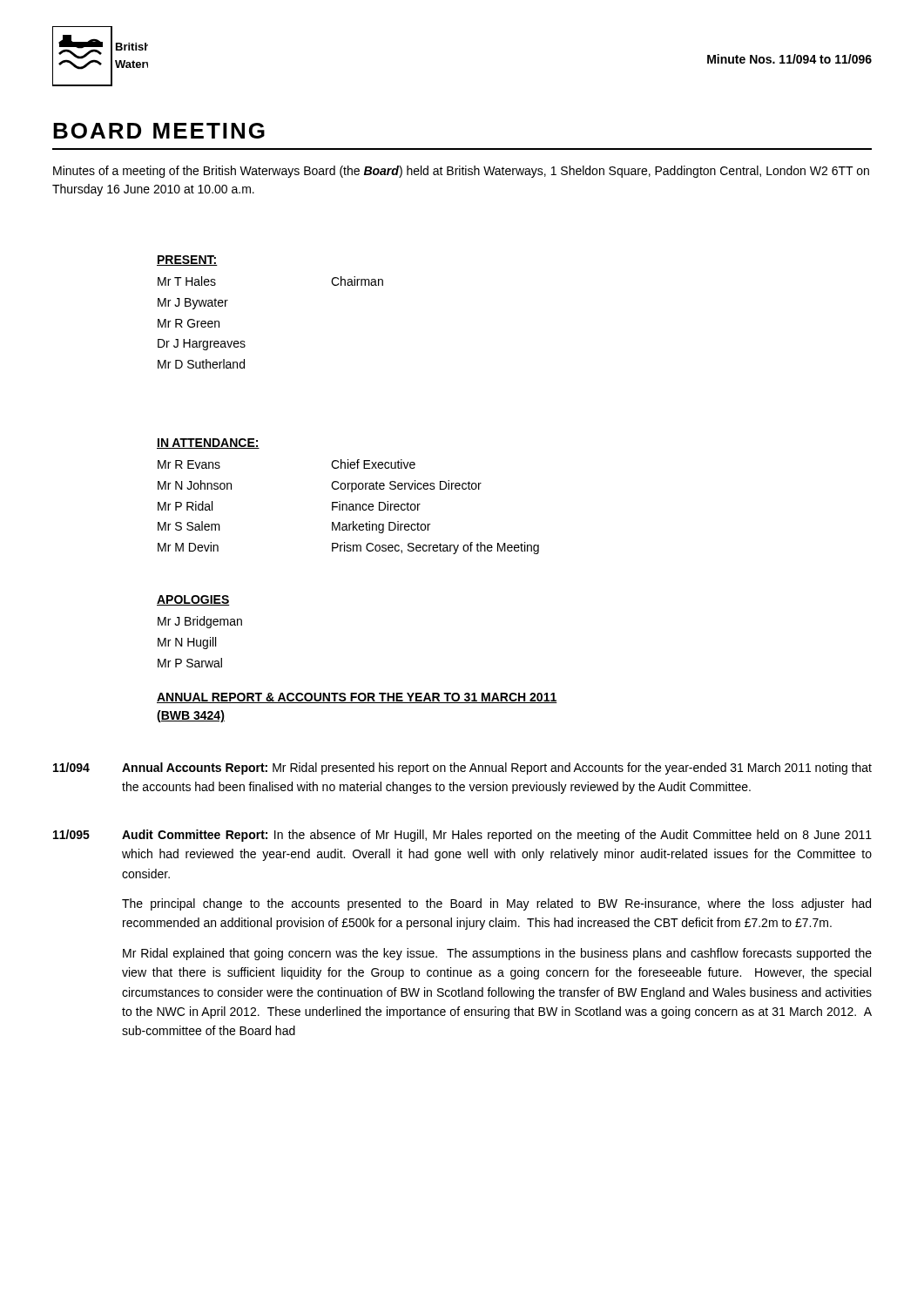Find the list item that reads "Mr P Sarwal"
924x1307 pixels.
coord(190,663)
